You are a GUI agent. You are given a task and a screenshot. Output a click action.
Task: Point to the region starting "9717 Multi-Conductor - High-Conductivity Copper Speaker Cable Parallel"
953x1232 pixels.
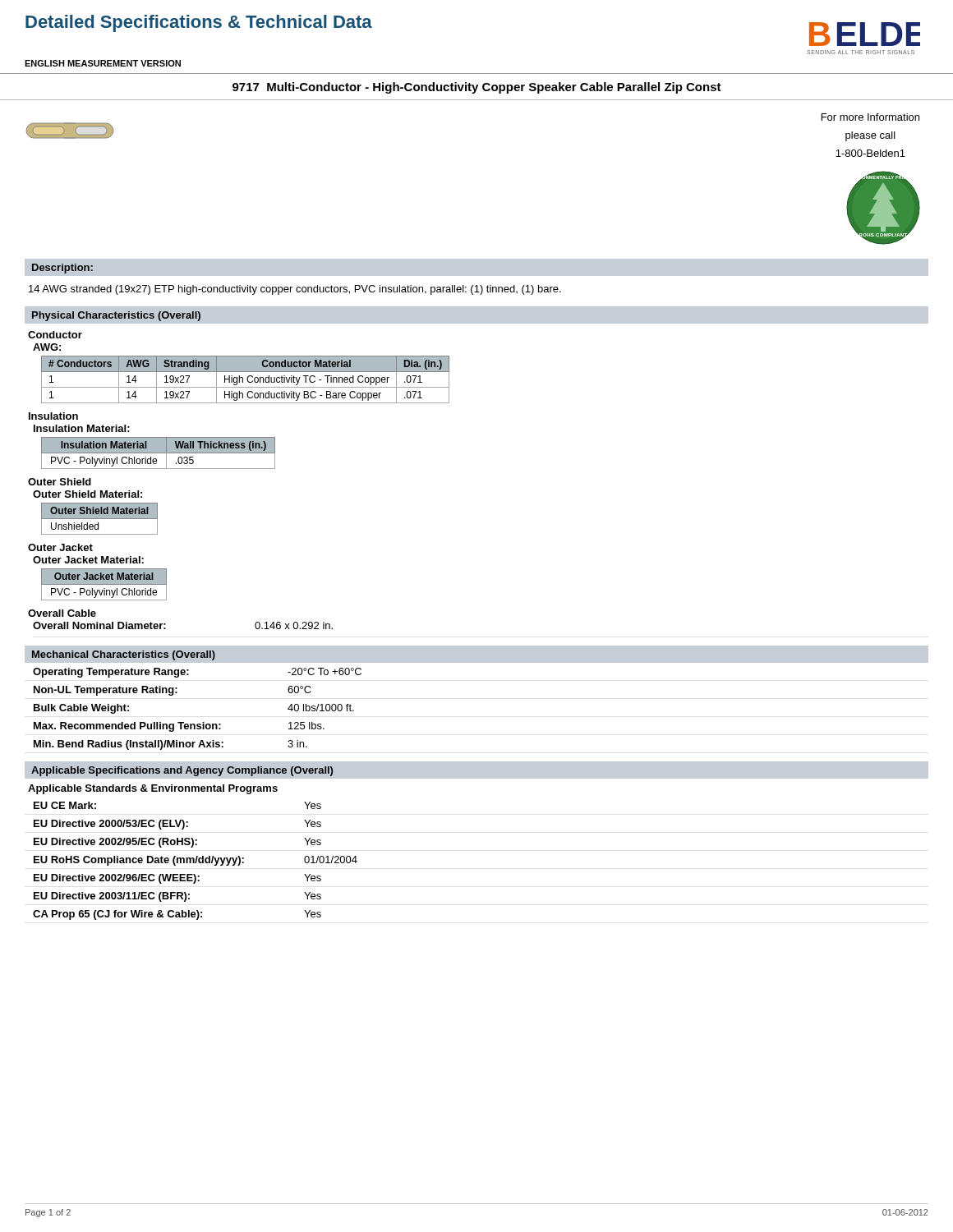[x=476, y=87]
